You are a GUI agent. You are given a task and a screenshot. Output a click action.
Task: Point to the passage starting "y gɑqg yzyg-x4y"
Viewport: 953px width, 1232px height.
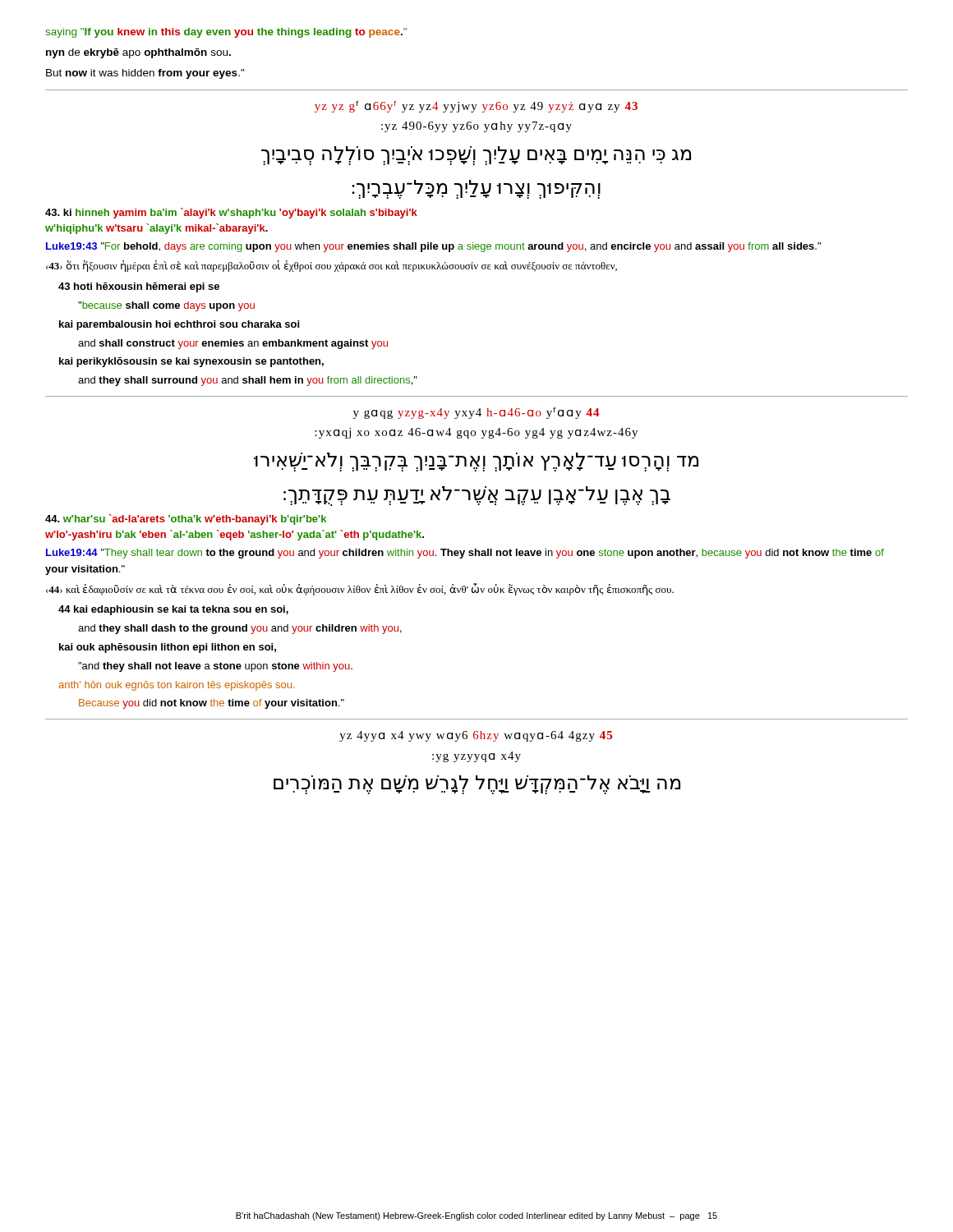(x=476, y=558)
